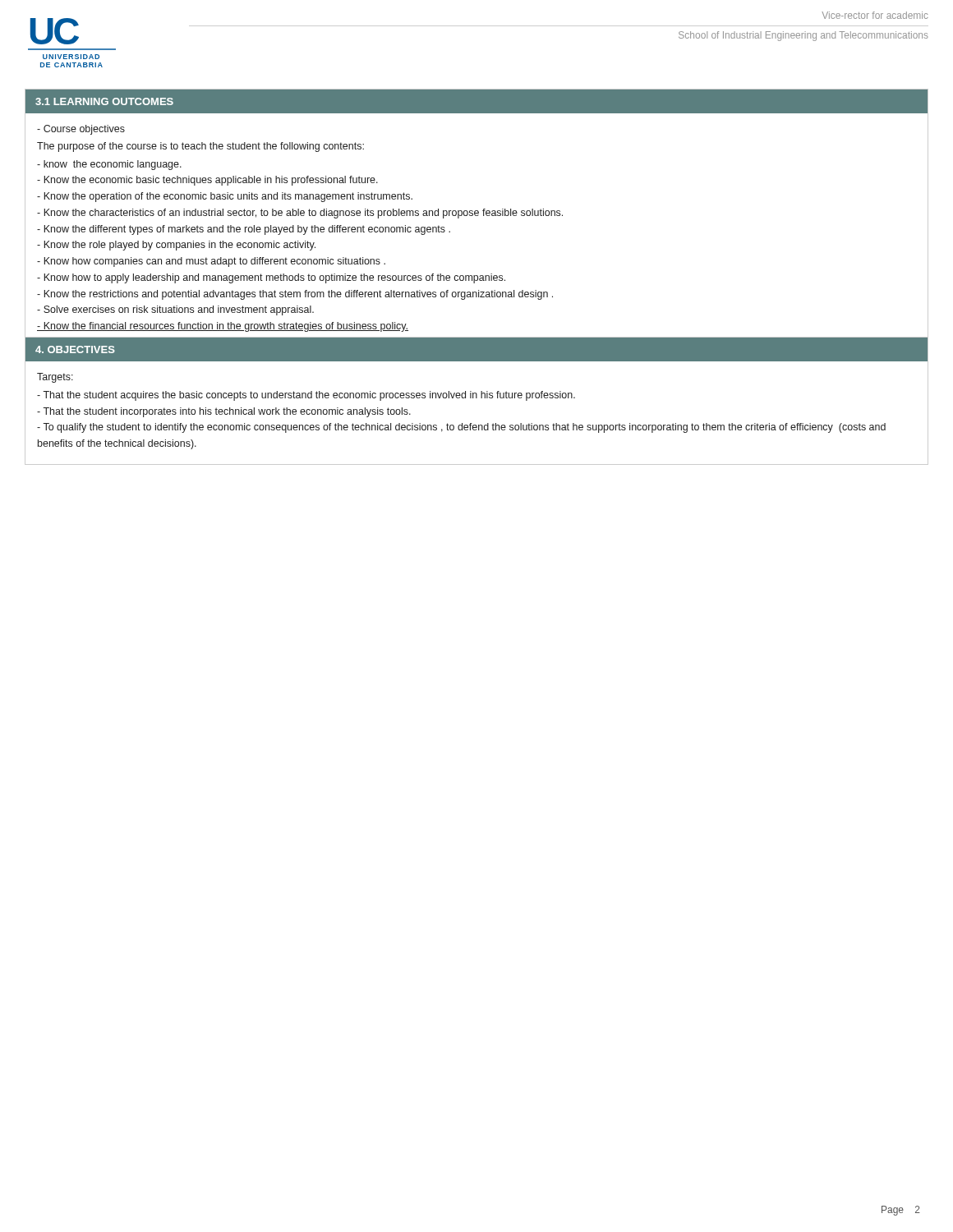Find the text block starting "Know the different types of markets and"
The image size is (953, 1232).
click(x=244, y=229)
